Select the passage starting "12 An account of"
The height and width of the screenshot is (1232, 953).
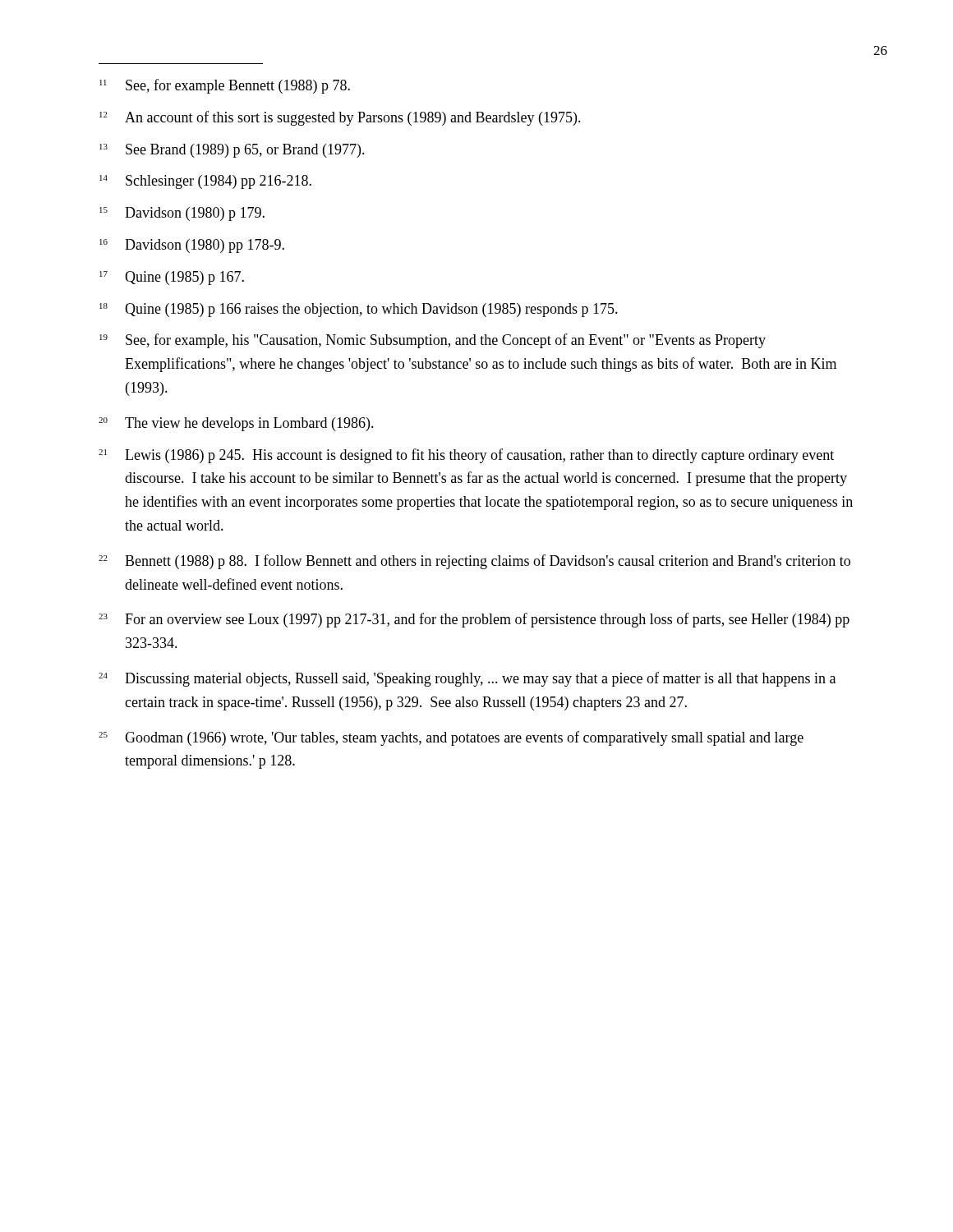pos(476,118)
